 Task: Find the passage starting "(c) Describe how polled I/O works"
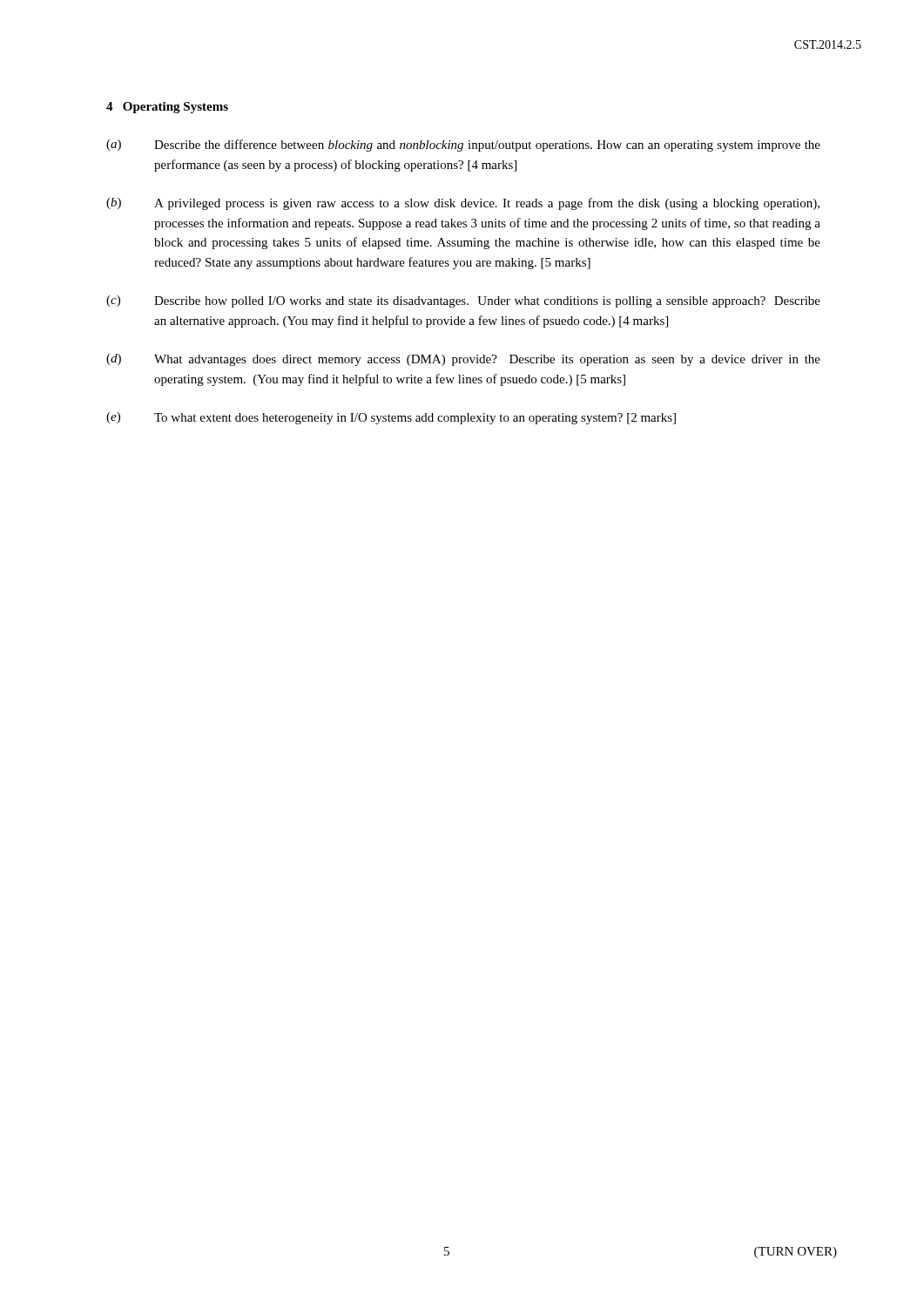pos(463,311)
